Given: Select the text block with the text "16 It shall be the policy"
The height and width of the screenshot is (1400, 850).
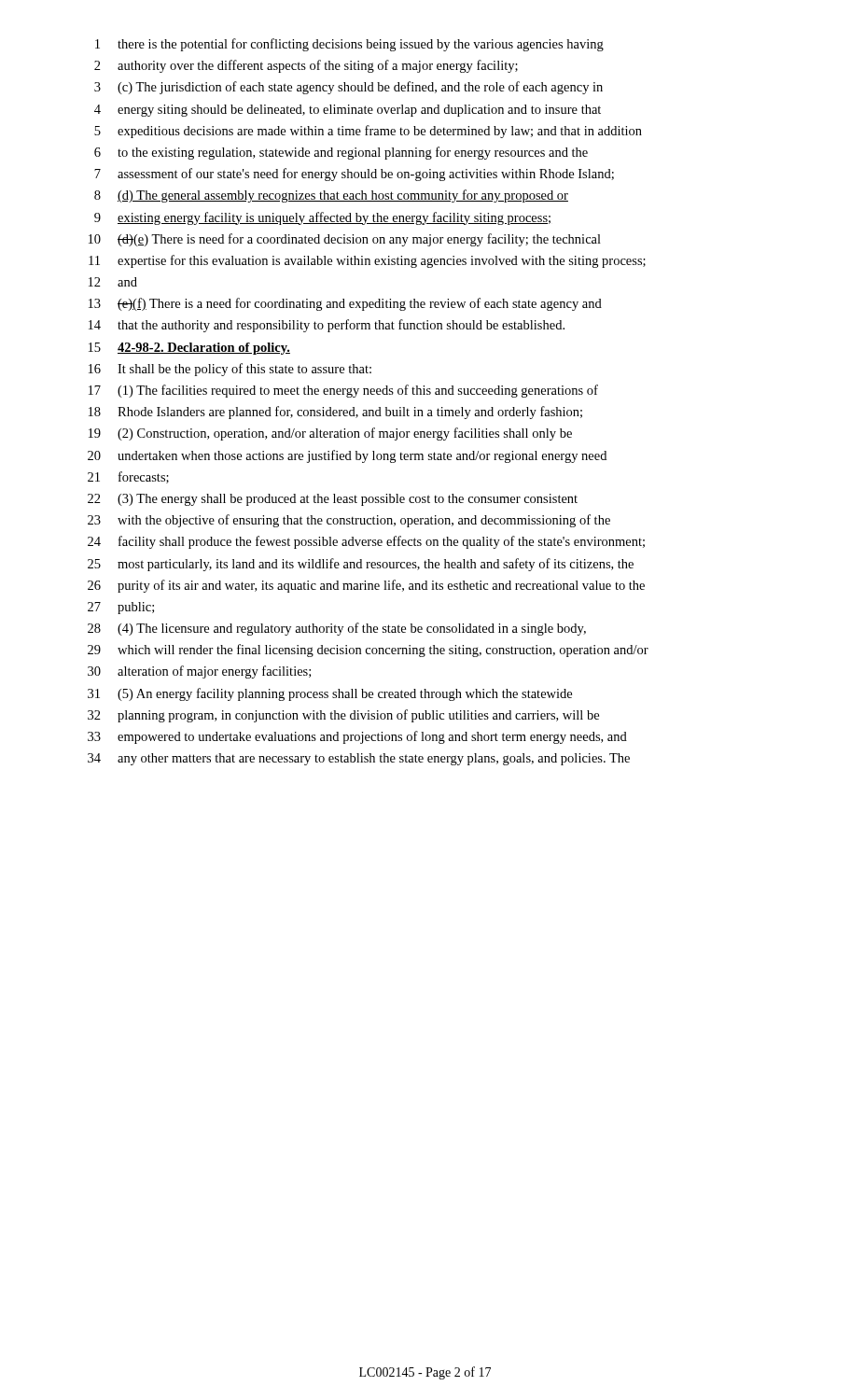Looking at the screenshot, I should point(230,370).
